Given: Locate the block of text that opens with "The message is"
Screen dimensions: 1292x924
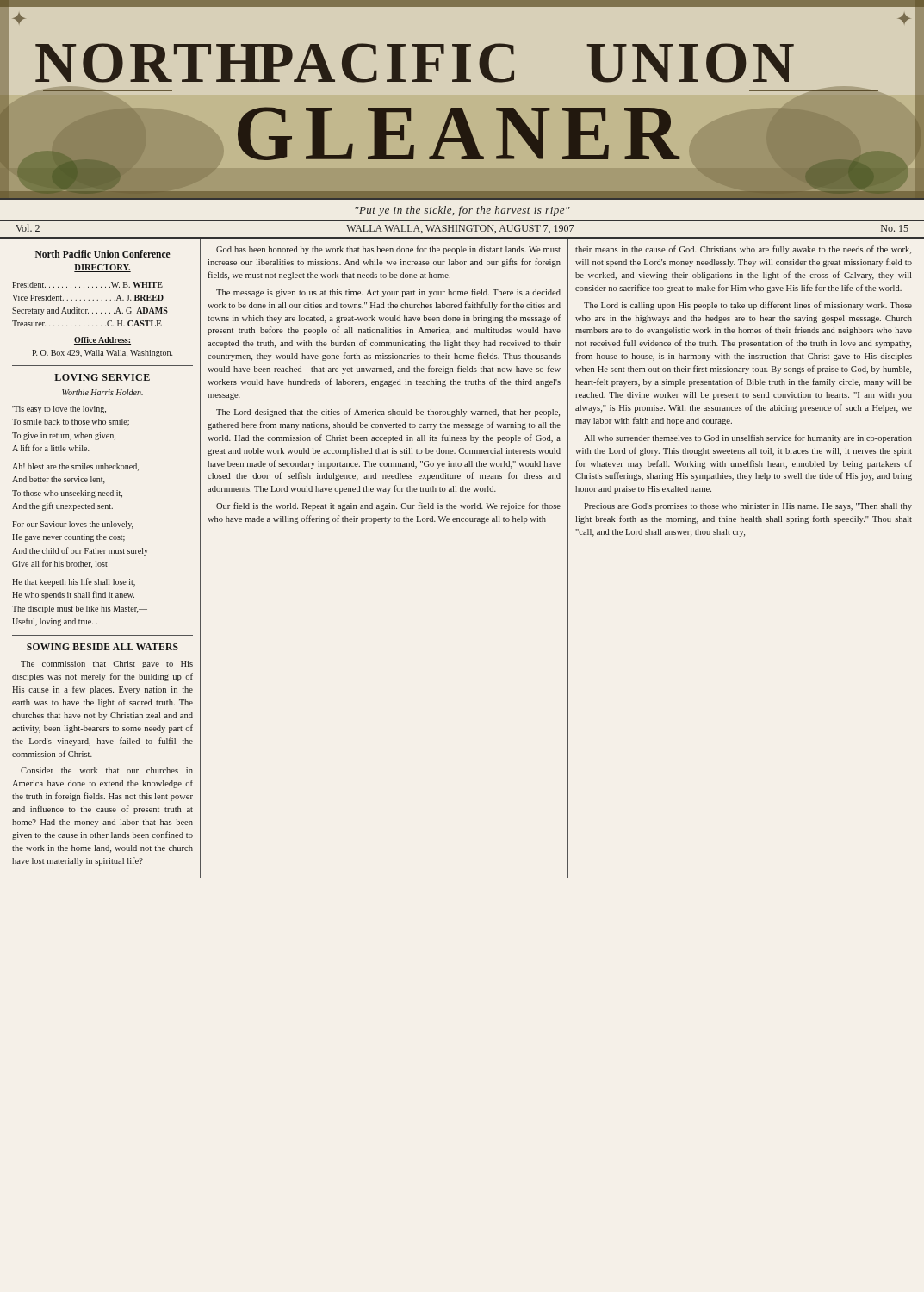Looking at the screenshot, I should tap(384, 344).
